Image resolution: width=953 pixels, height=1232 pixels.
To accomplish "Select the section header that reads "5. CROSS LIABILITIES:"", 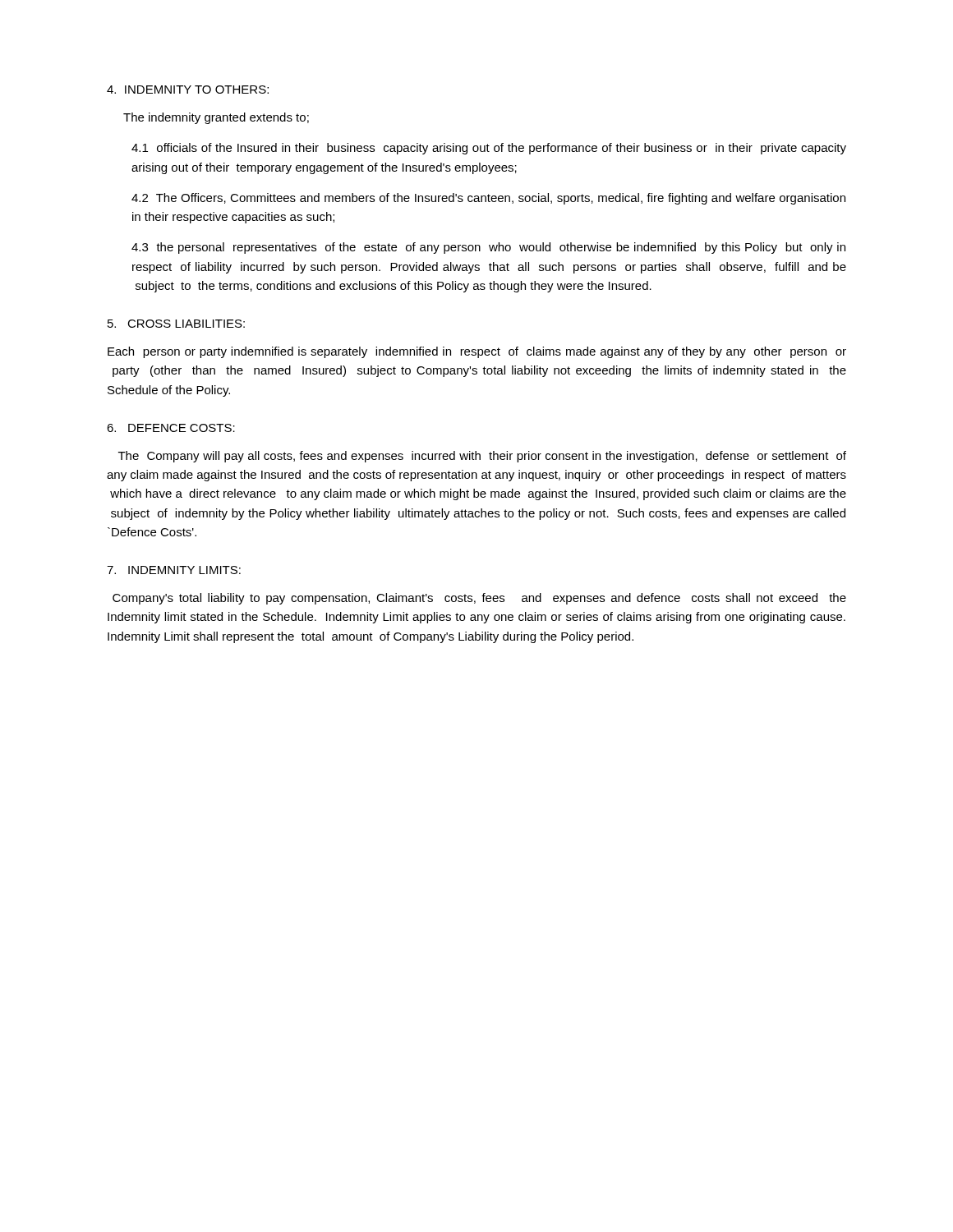I will point(176,323).
